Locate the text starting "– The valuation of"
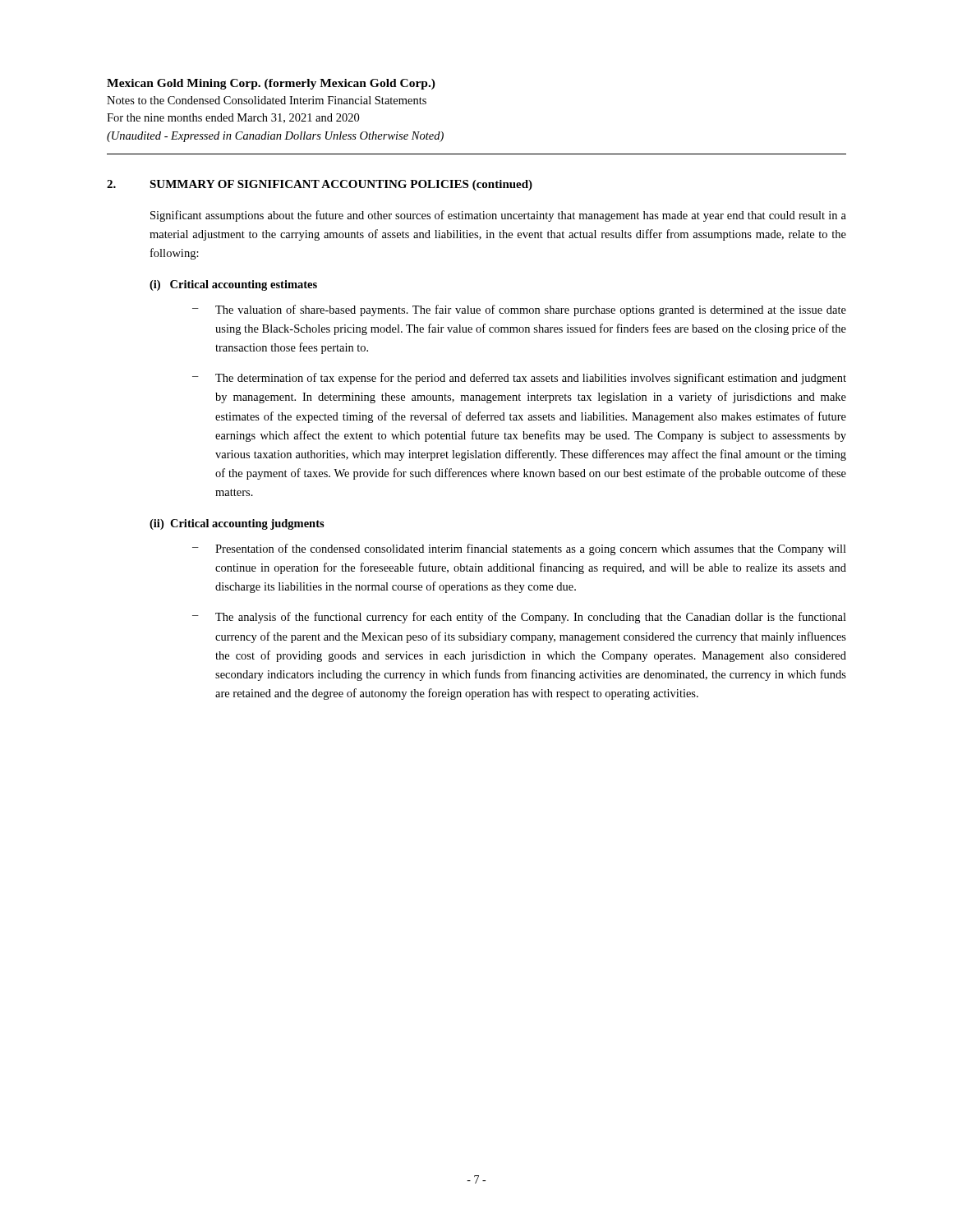 [x=519, y=329]
